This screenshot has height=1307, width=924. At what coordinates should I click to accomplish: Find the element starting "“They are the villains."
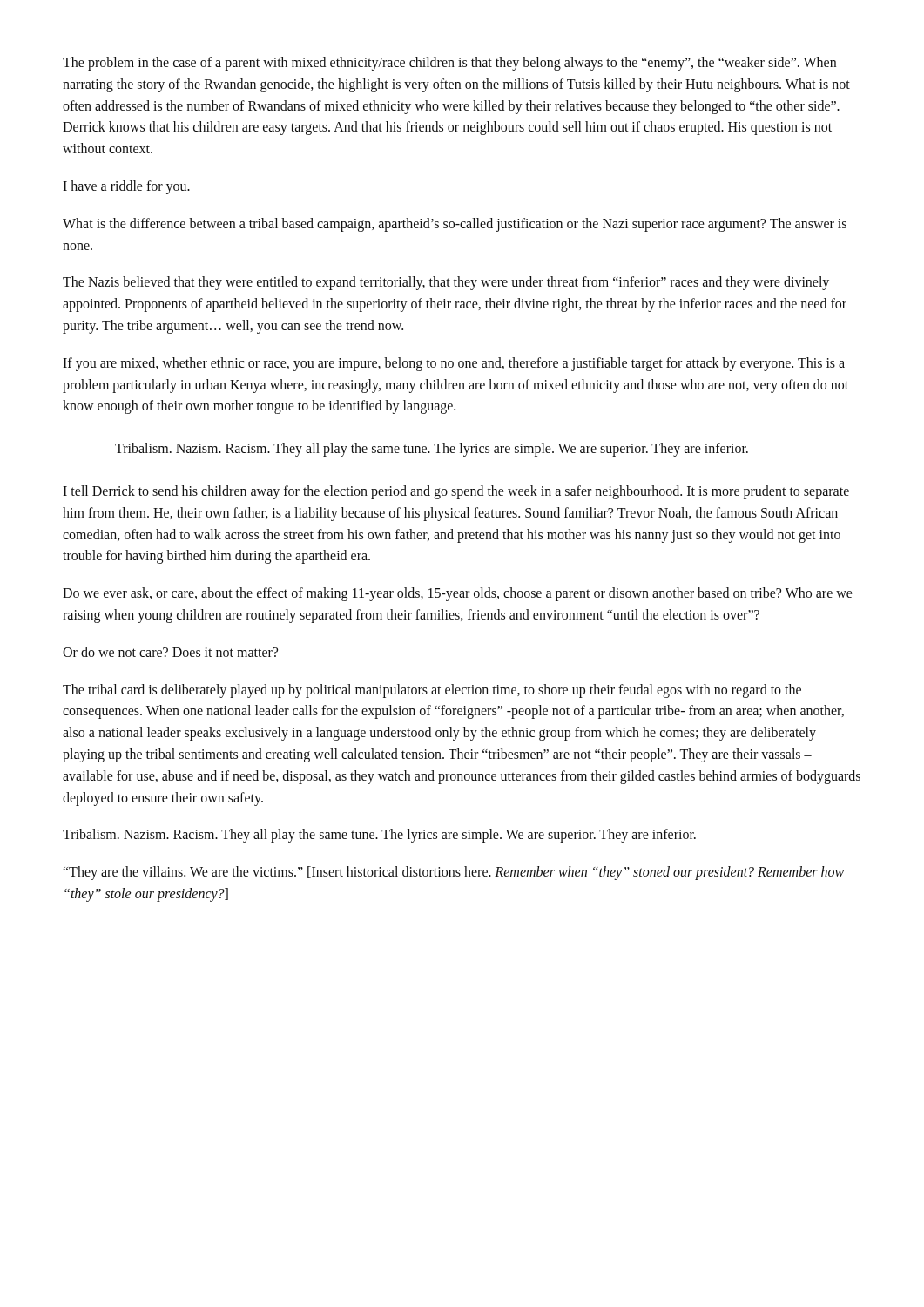[453, 883]
